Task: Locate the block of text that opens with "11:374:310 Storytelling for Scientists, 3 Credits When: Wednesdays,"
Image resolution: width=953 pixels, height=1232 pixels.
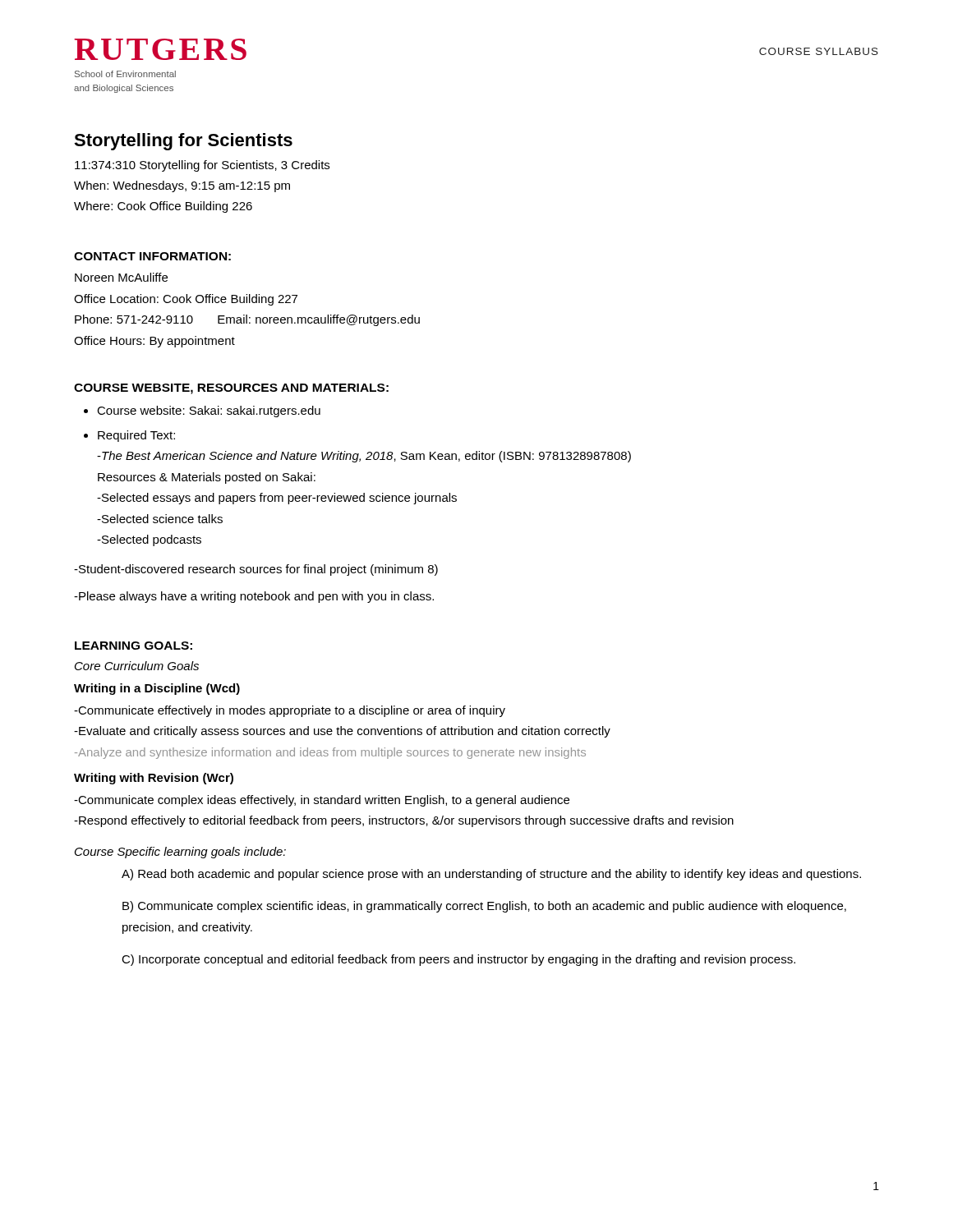Action: [202, 185]
